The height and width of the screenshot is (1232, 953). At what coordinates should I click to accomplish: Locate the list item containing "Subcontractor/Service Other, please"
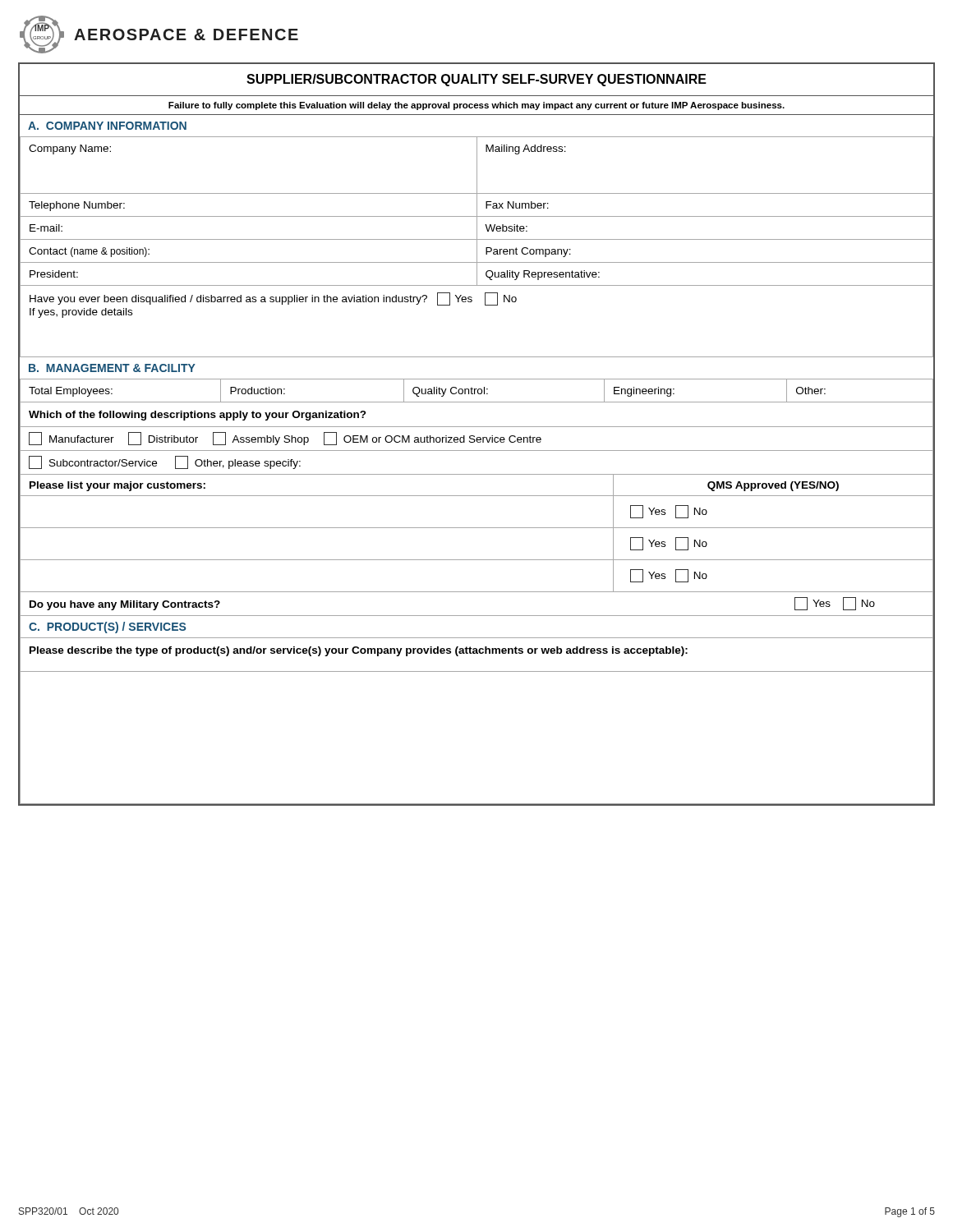[165, 462]
